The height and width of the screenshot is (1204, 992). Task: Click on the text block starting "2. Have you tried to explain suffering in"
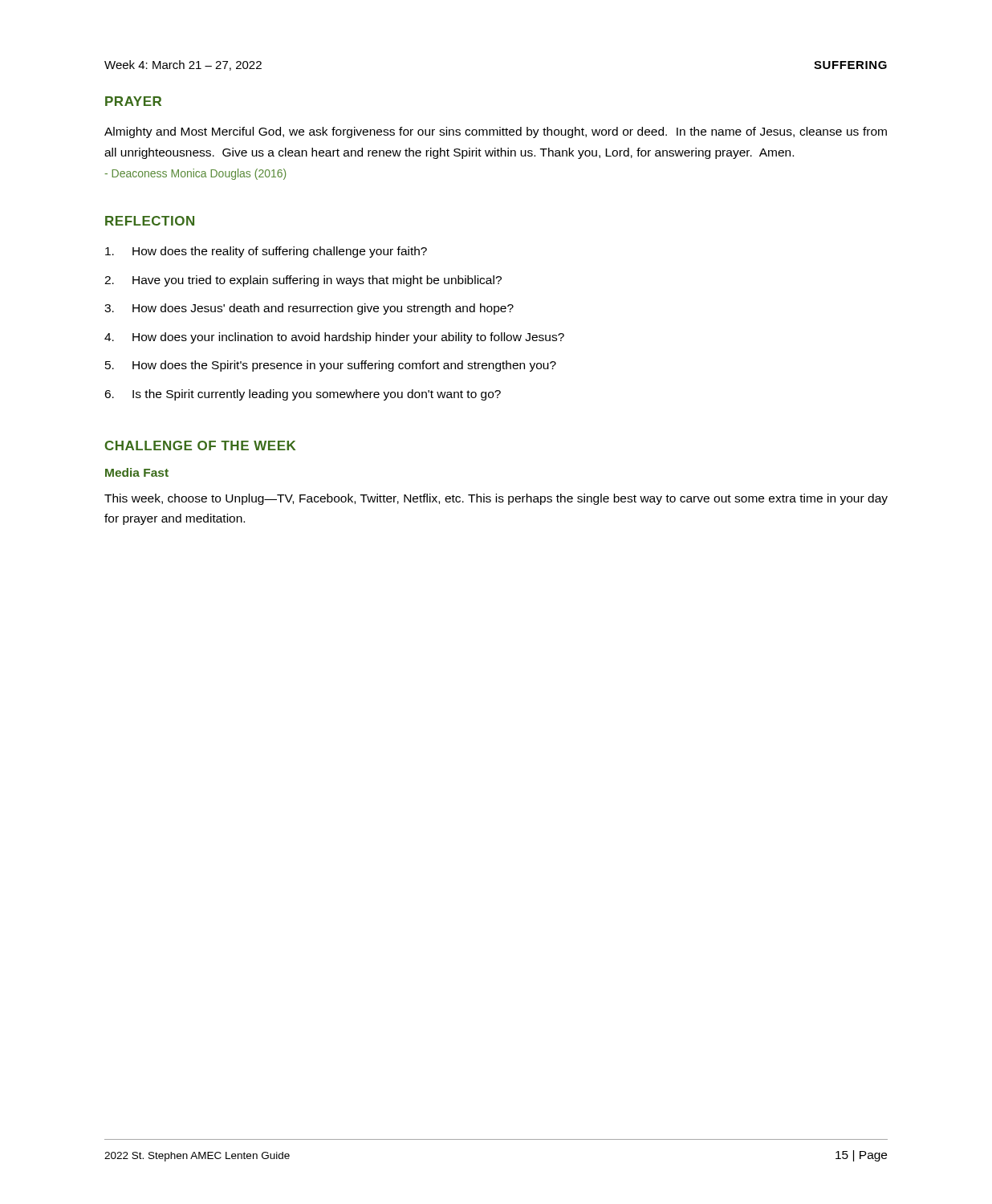point(496,280)
